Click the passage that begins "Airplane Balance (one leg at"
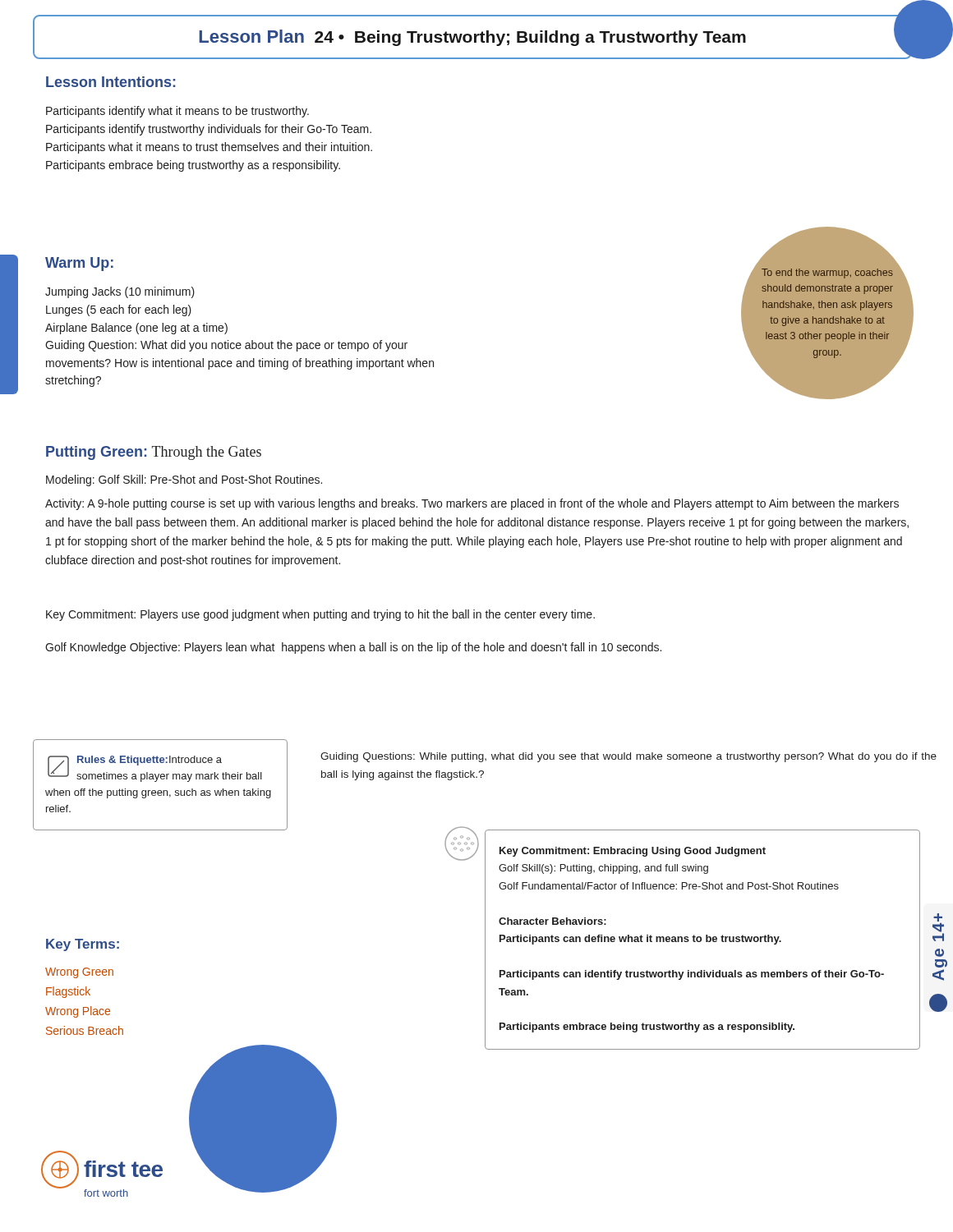This screenshot has width=953, height=1232. tap(137, 328)
